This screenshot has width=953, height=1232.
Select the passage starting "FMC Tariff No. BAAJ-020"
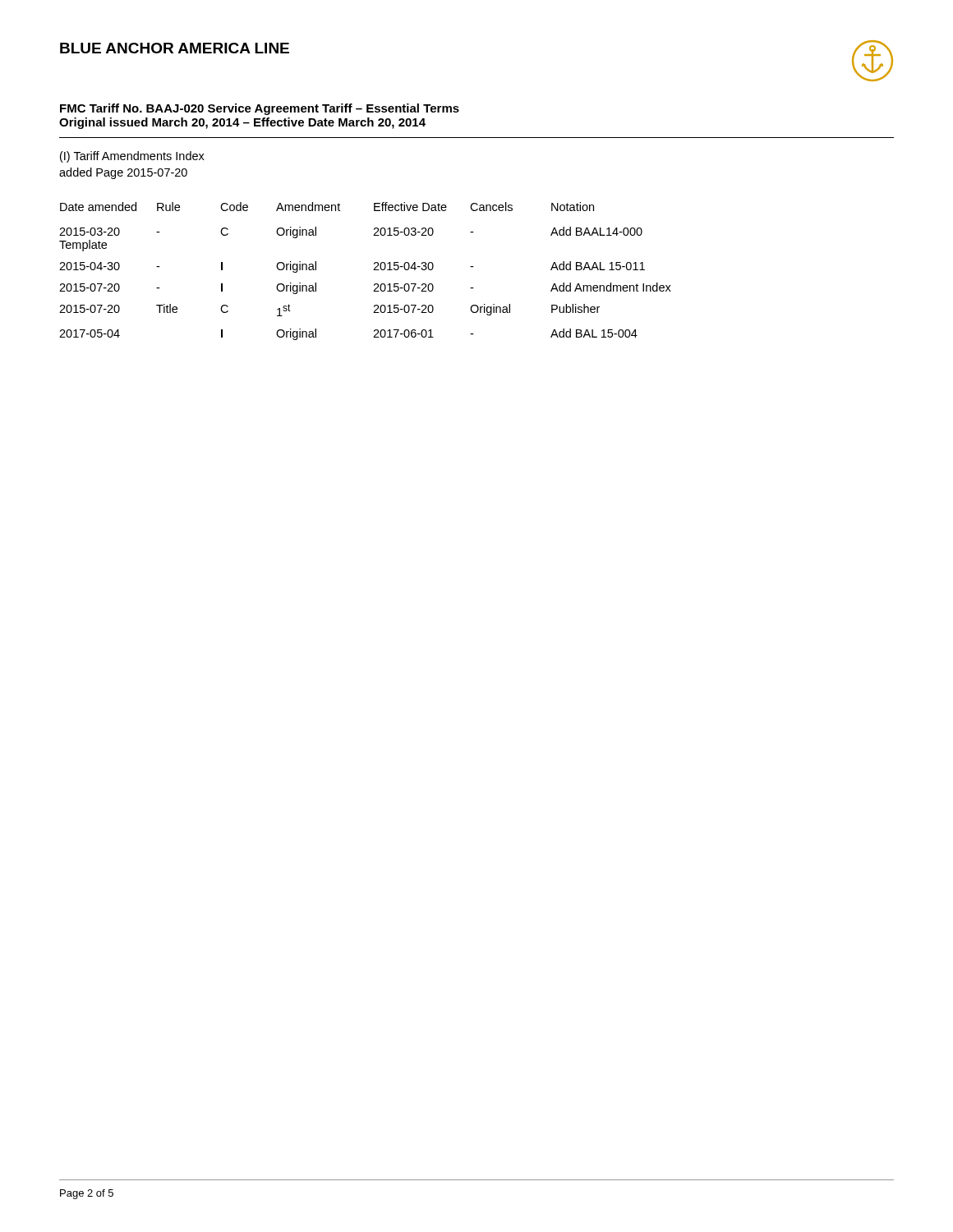pos(260,109)
